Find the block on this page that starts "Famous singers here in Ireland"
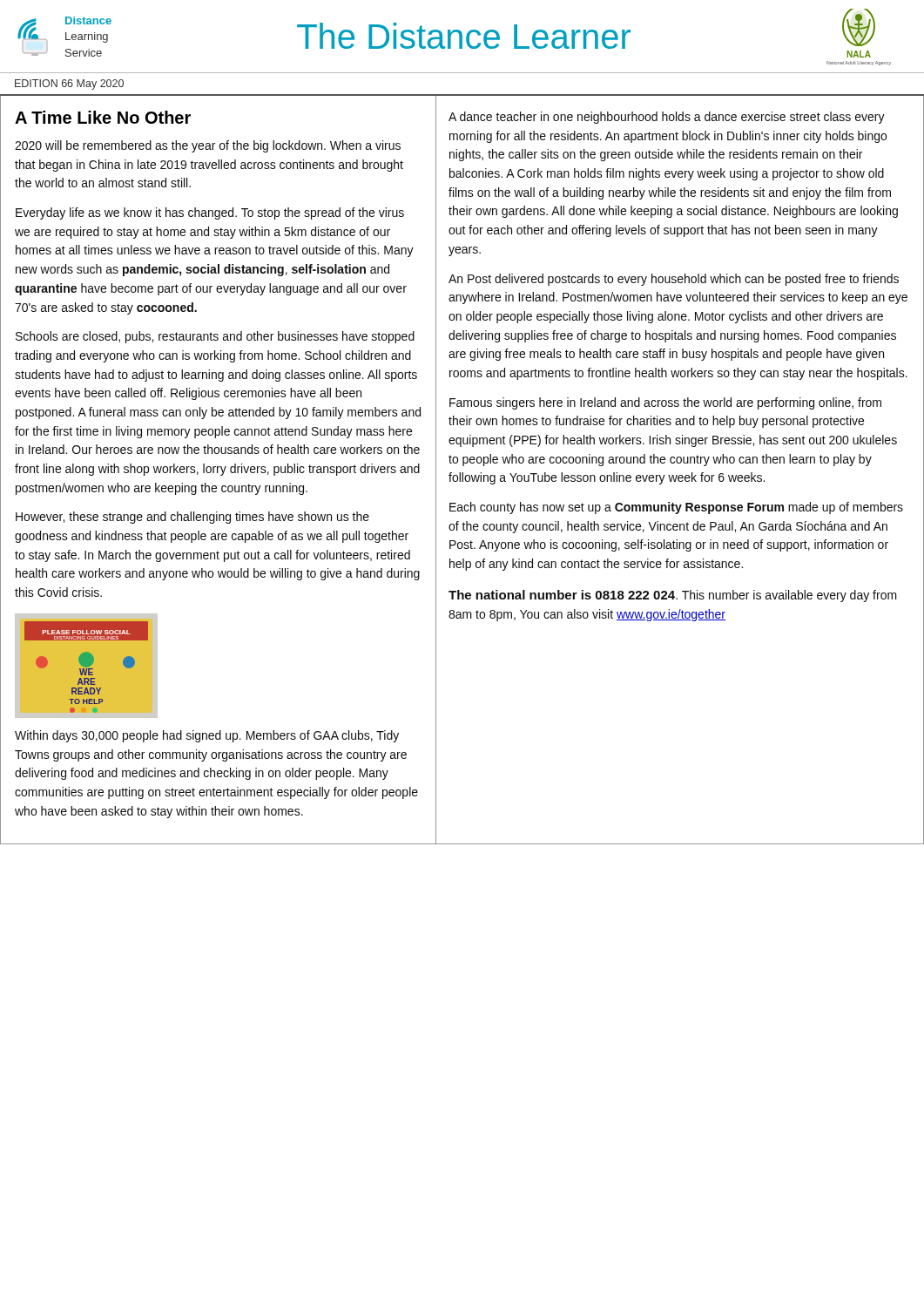Screen dimensions: 1307x924 tap(679, 441)
